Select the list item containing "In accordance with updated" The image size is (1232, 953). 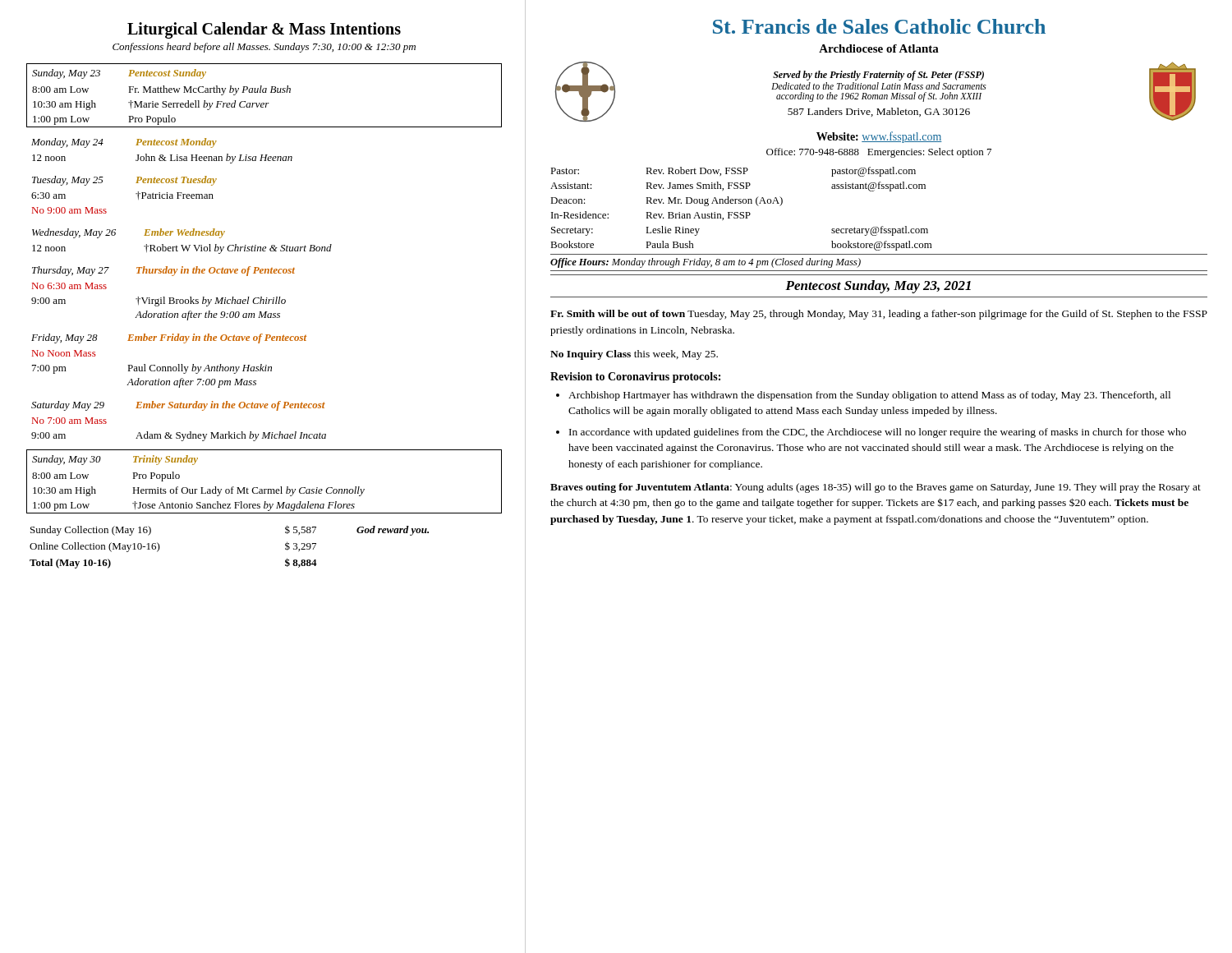(877, 448)
